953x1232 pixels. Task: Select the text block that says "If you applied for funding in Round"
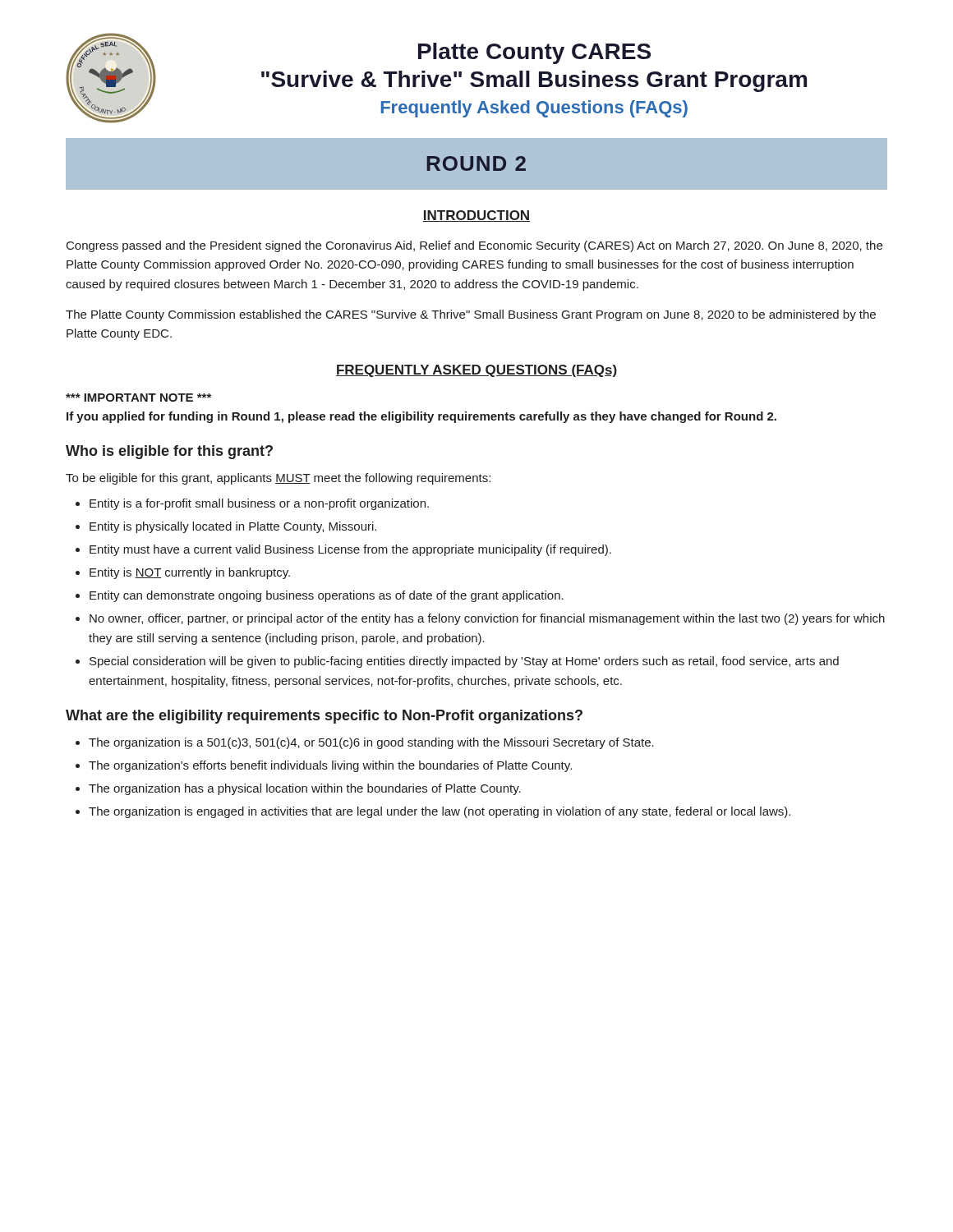click(421, 416)
